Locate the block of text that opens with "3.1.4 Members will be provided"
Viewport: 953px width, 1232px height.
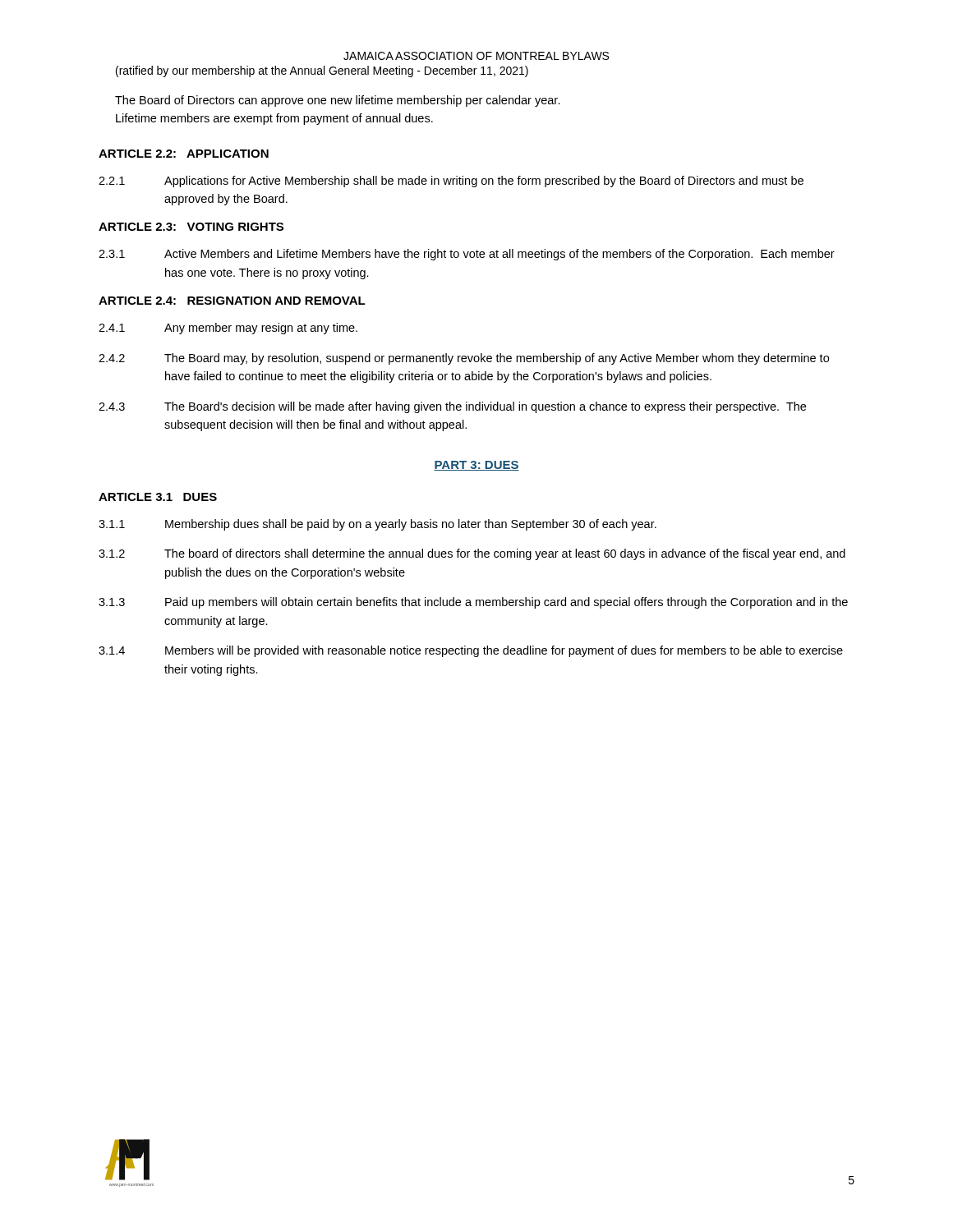click(x=476, y=660)
